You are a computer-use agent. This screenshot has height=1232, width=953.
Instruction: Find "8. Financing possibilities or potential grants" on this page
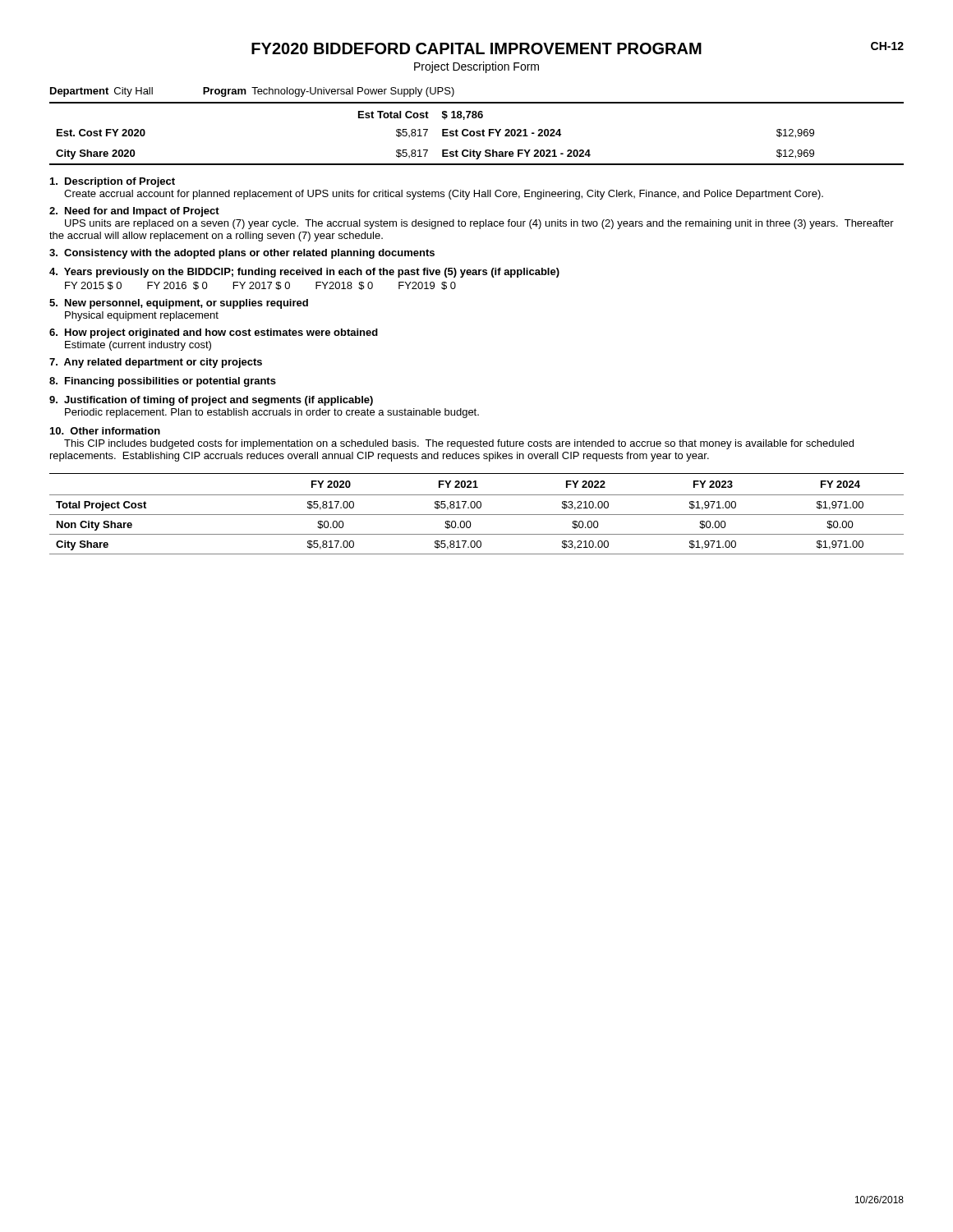pos(163,381)
